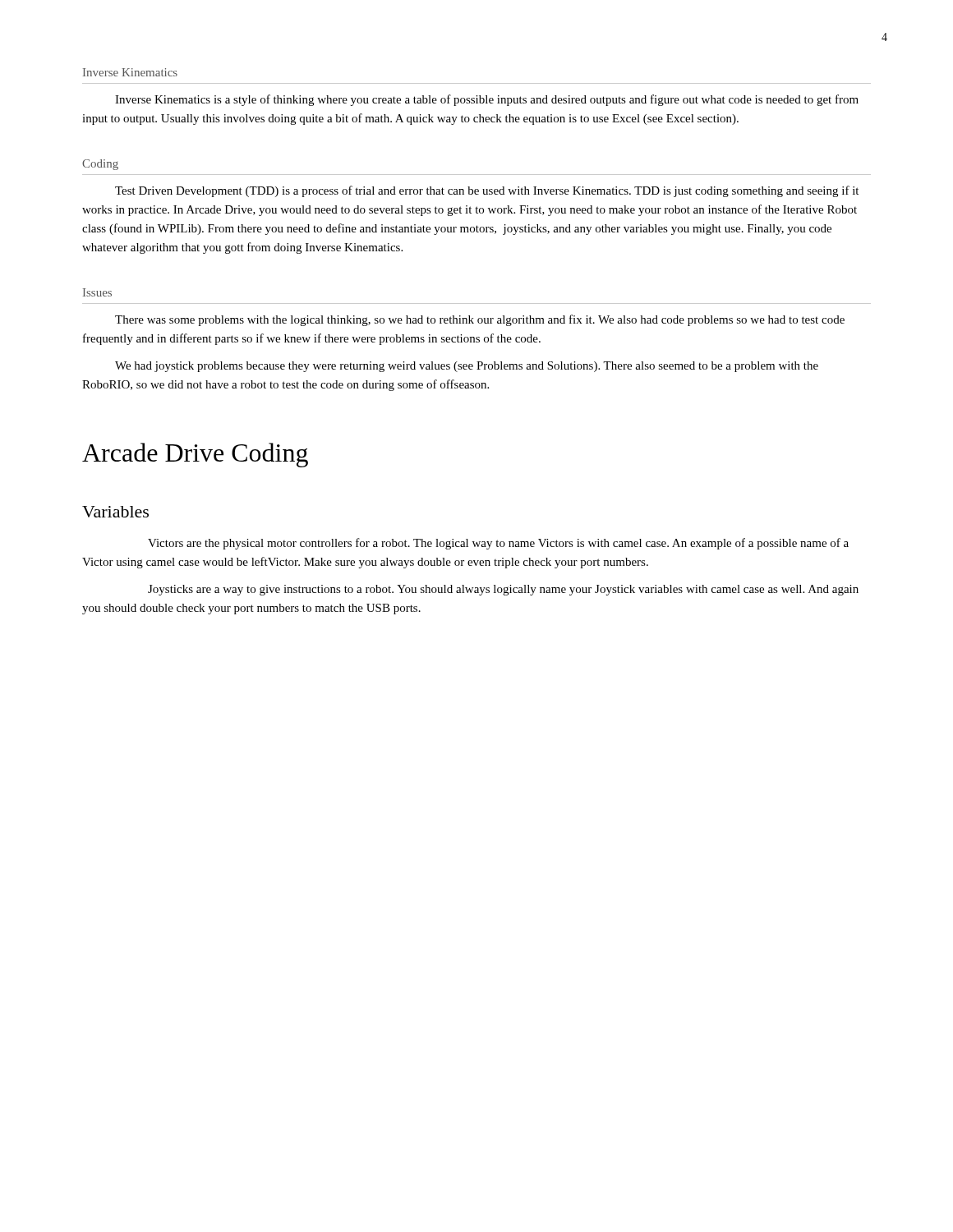Where is the passage that starts "There was some problems with"?
Viewport: 953px width, 1232px height.
(x=463, y=329)
